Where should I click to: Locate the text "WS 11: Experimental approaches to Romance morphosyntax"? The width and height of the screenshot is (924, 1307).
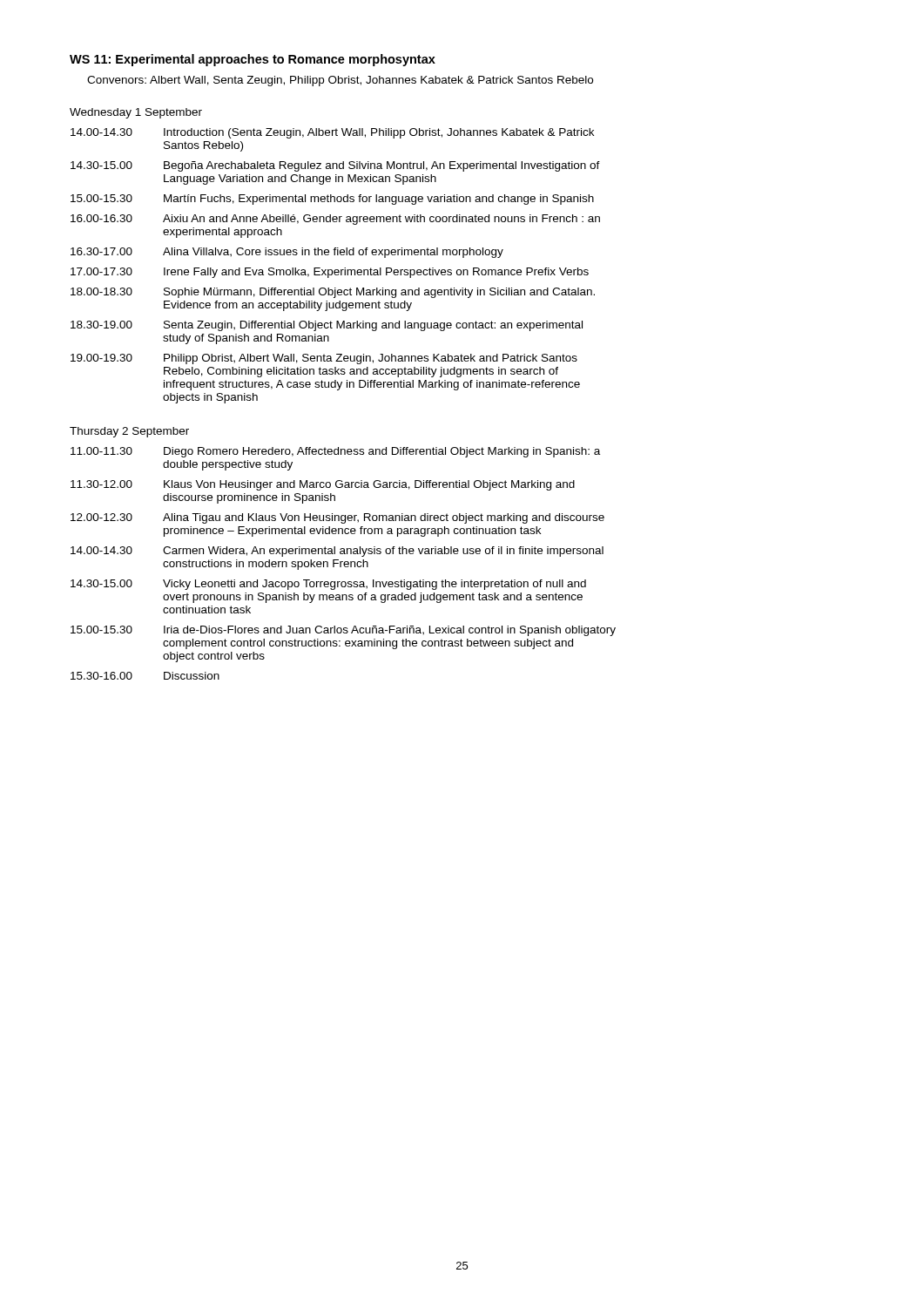click(252, 59)
